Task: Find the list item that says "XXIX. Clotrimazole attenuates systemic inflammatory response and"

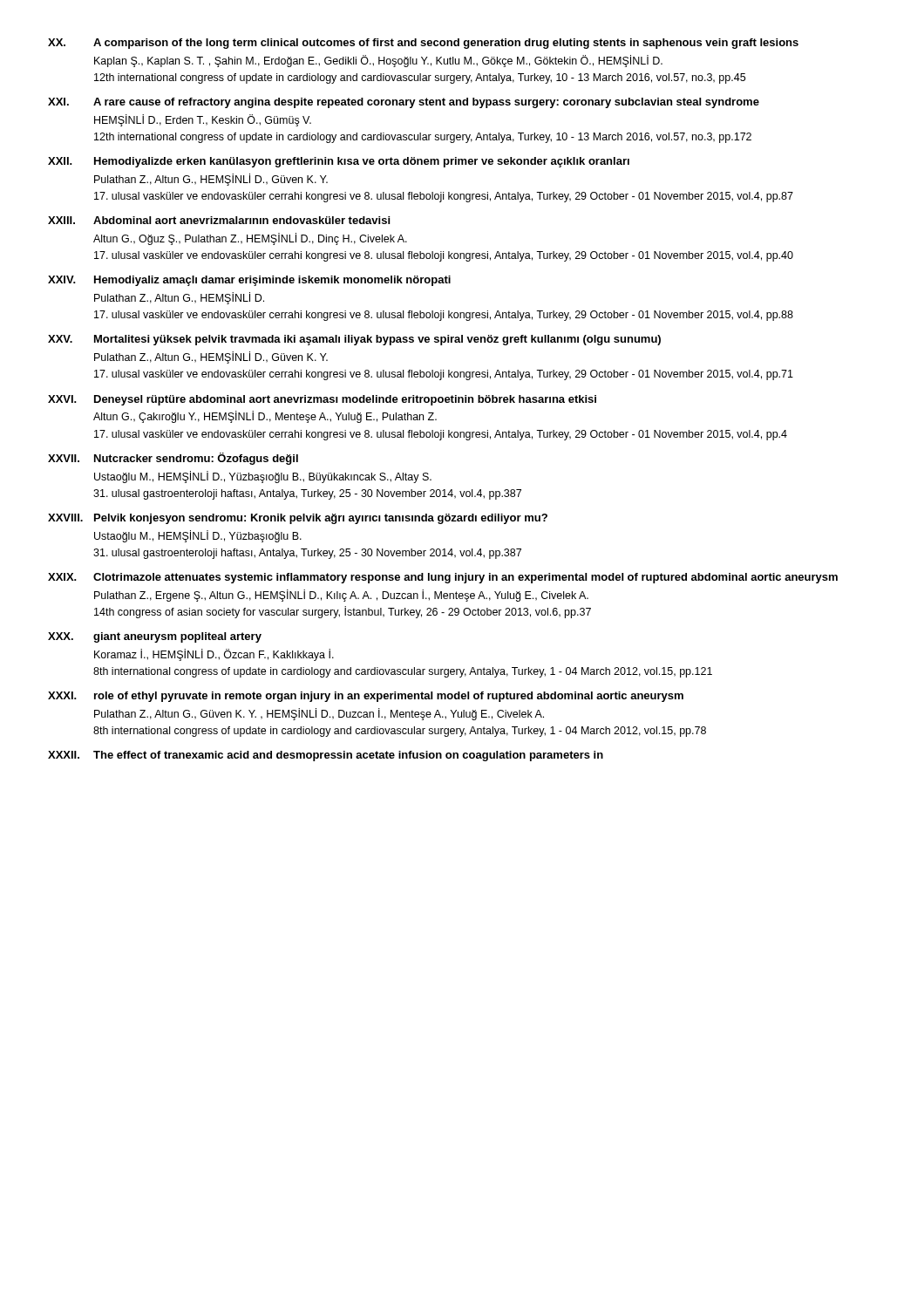Action: [x=462, y=595]
